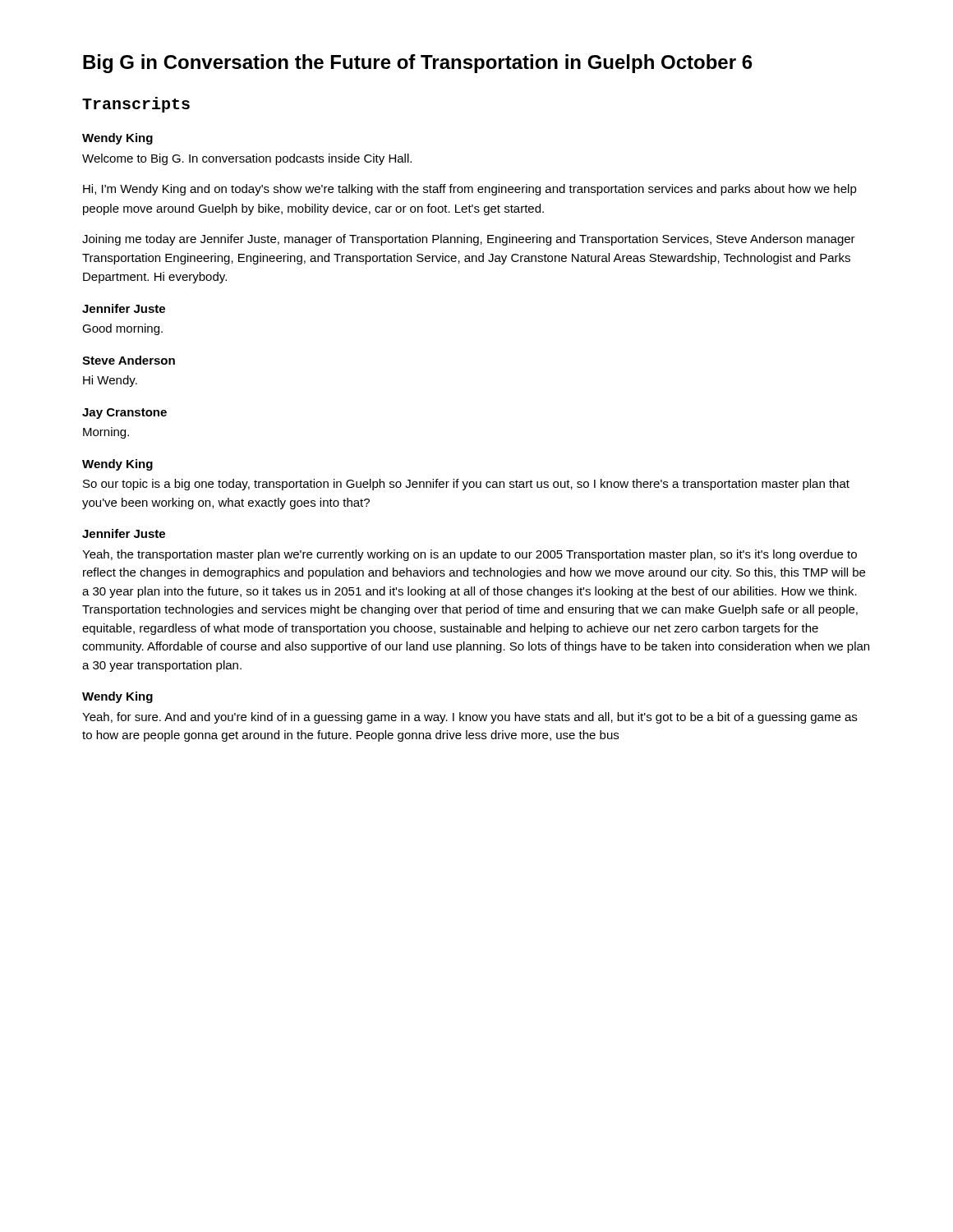Click on the region starting "Jennifer Juste Yeah,"
This screenshot has width=953, height=1232.
(476, 600)
